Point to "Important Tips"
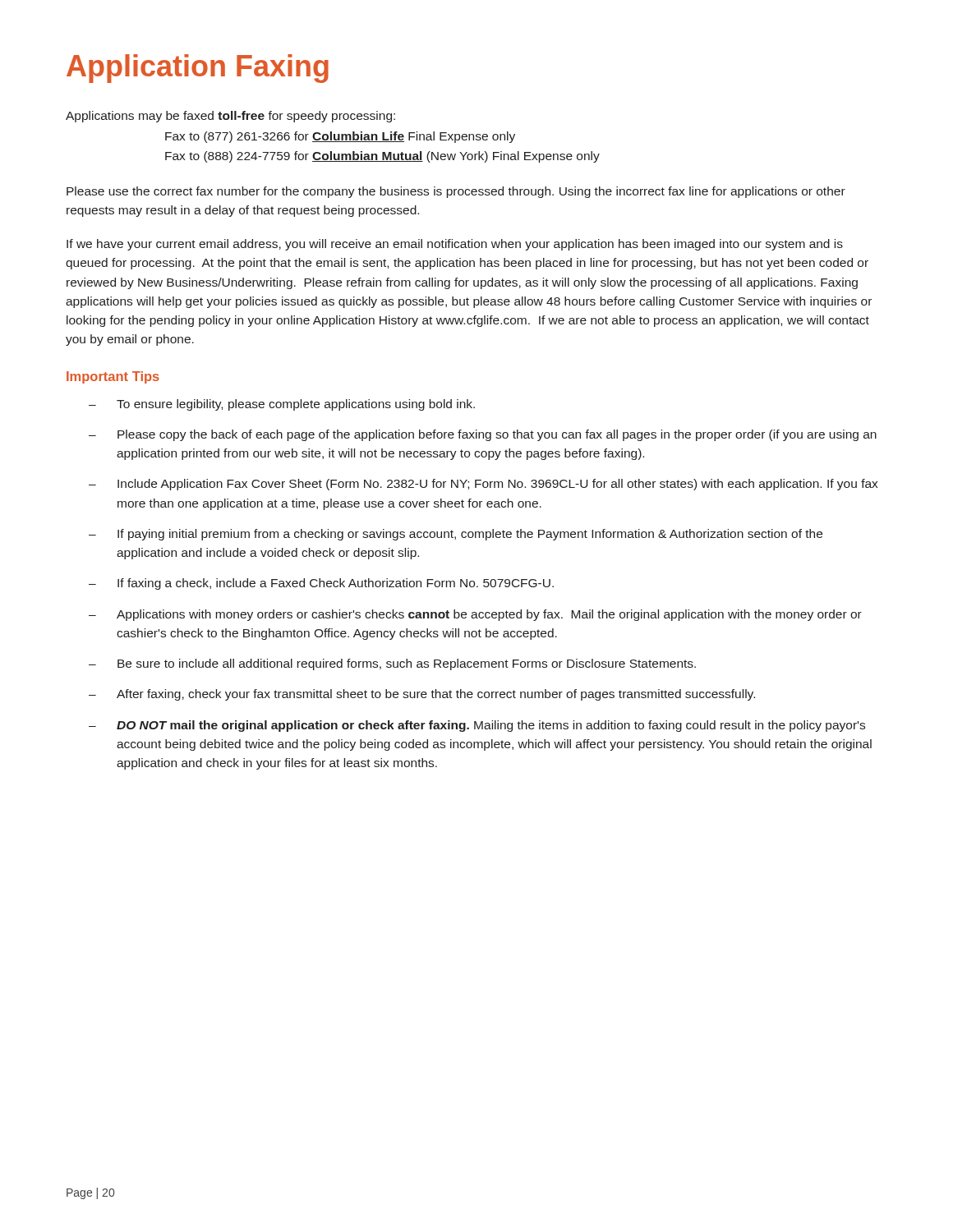The image size is (953, 1232). [x=113, y=376]
